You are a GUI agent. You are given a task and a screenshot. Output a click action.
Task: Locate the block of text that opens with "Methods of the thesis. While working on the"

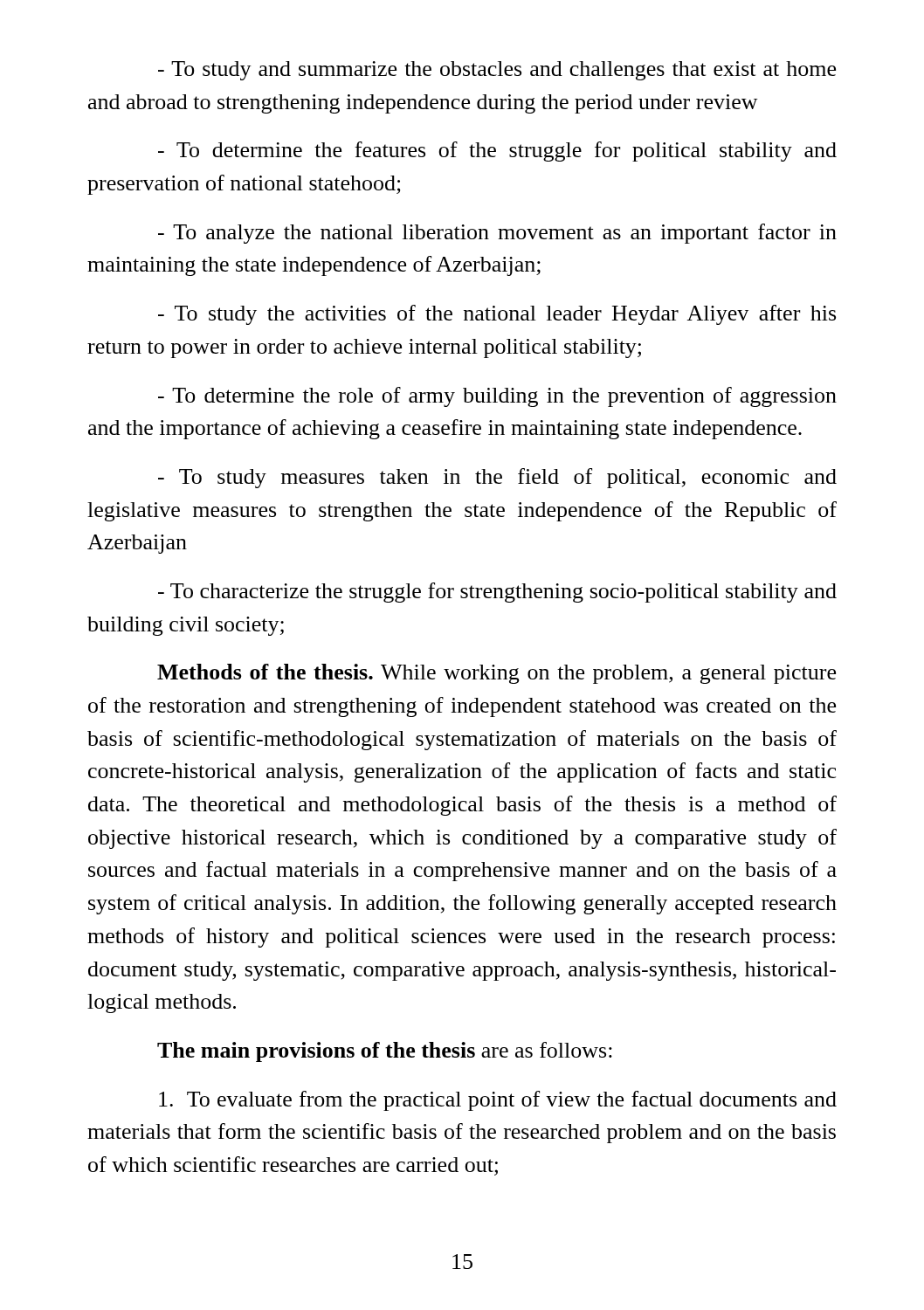point(462,835)
